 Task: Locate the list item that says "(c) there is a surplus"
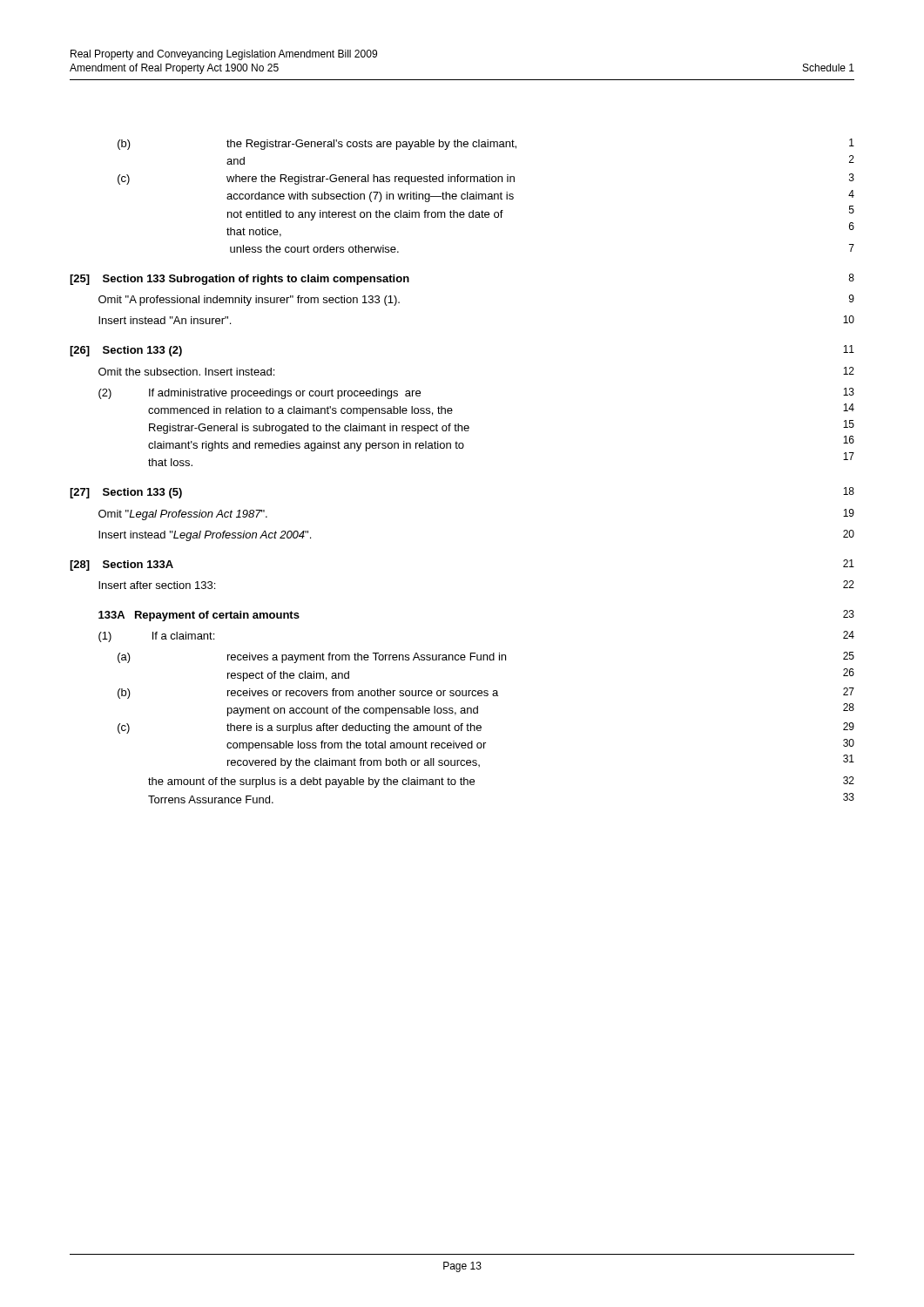pyautogui.click(x=462, y=745)
